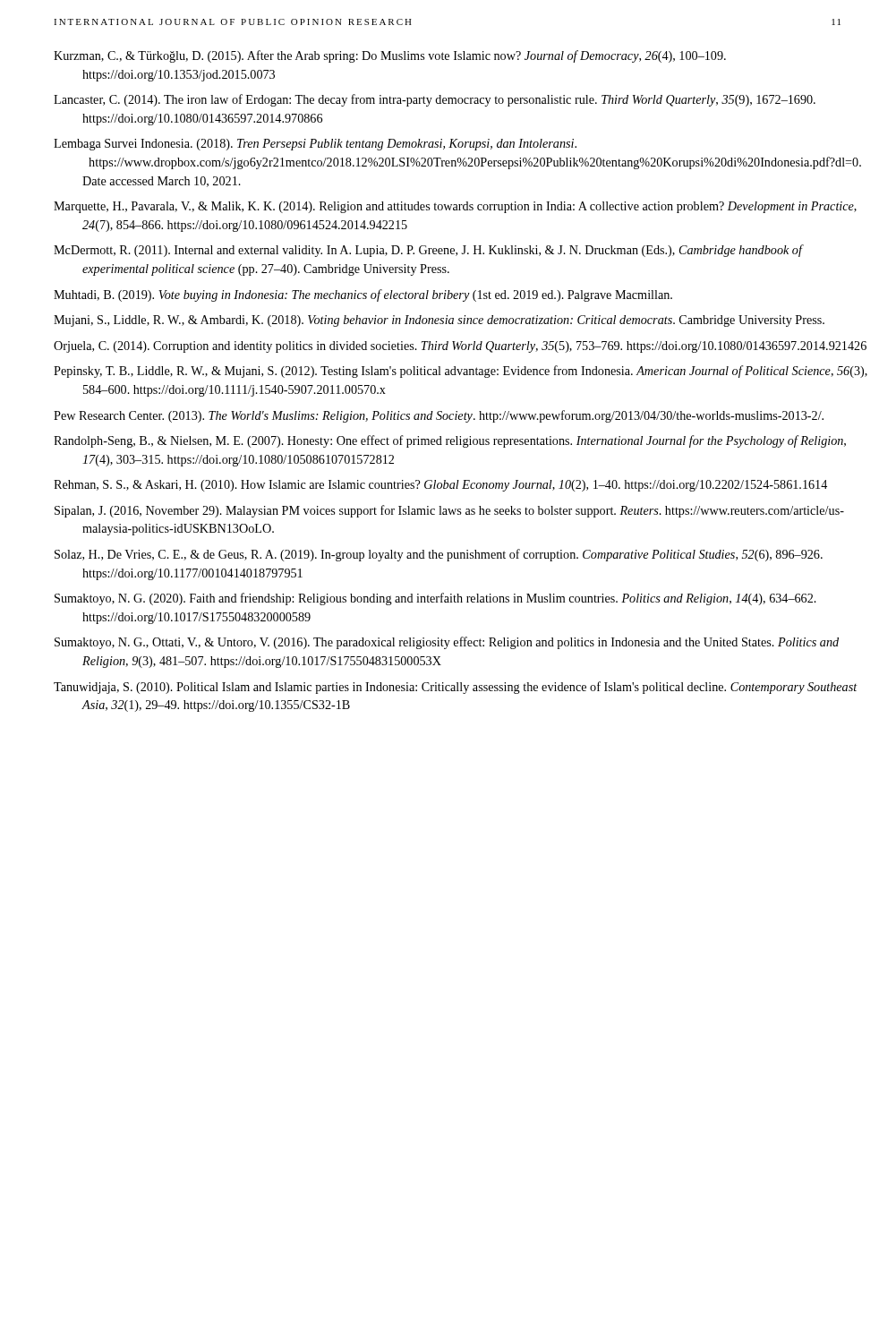Locate the list item that says "Sipalan, J. (2016, November 29). Malaysian"

pyautogui.click(x=449, y=519)
